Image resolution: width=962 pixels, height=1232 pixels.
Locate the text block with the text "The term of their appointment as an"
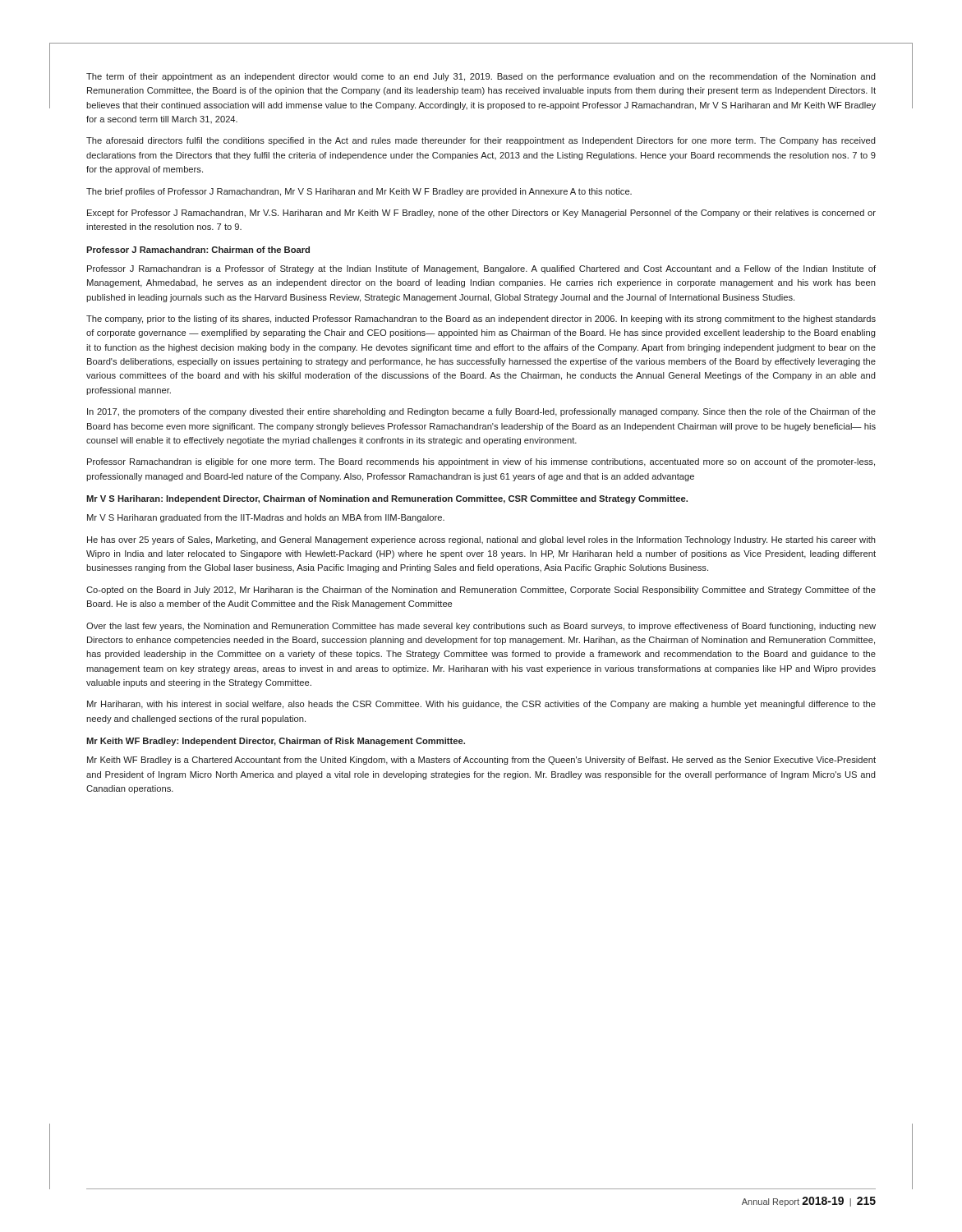tap(481, 98)
